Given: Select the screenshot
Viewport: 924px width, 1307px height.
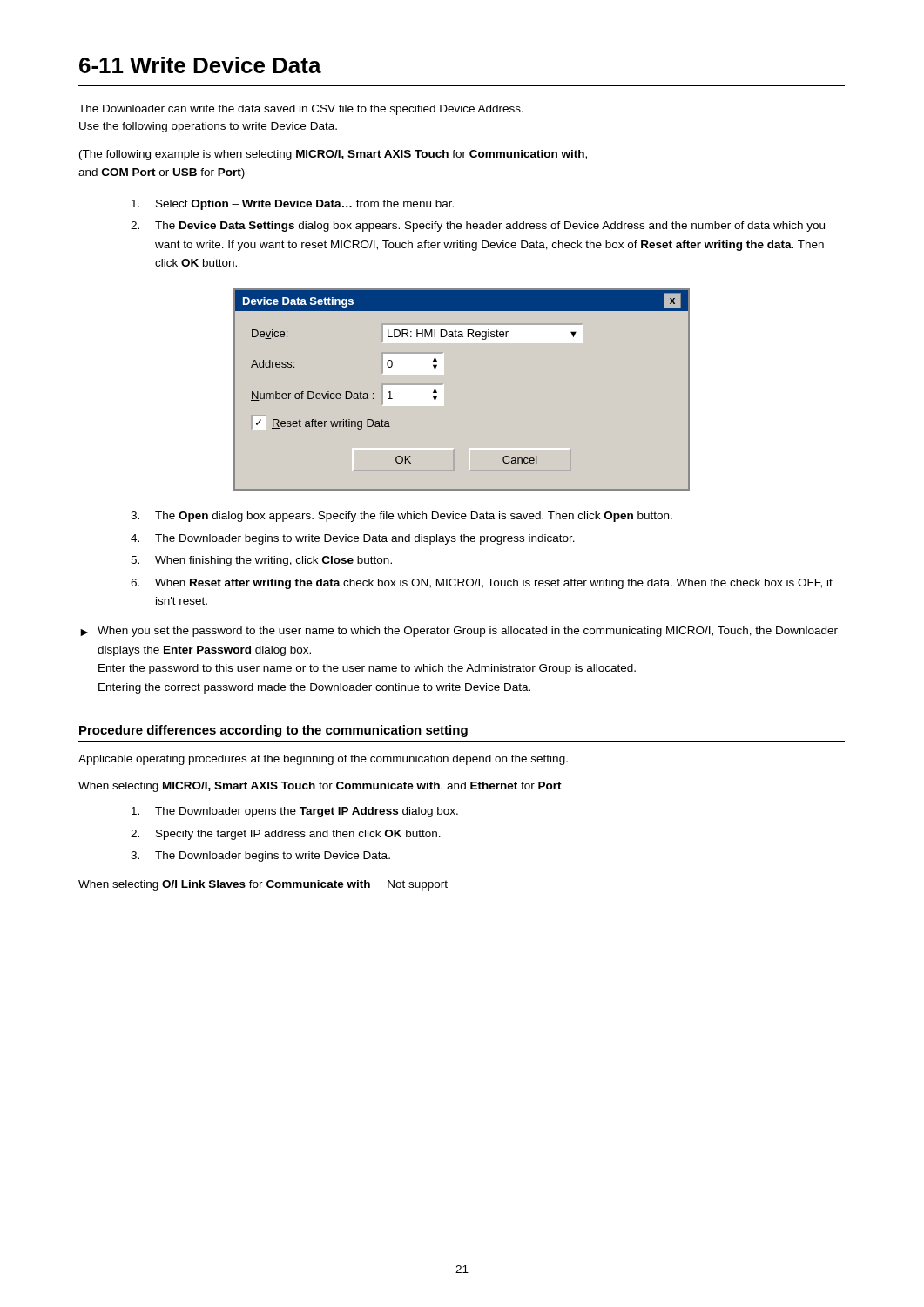Looking at the screenshot, I should click(462, 390).
